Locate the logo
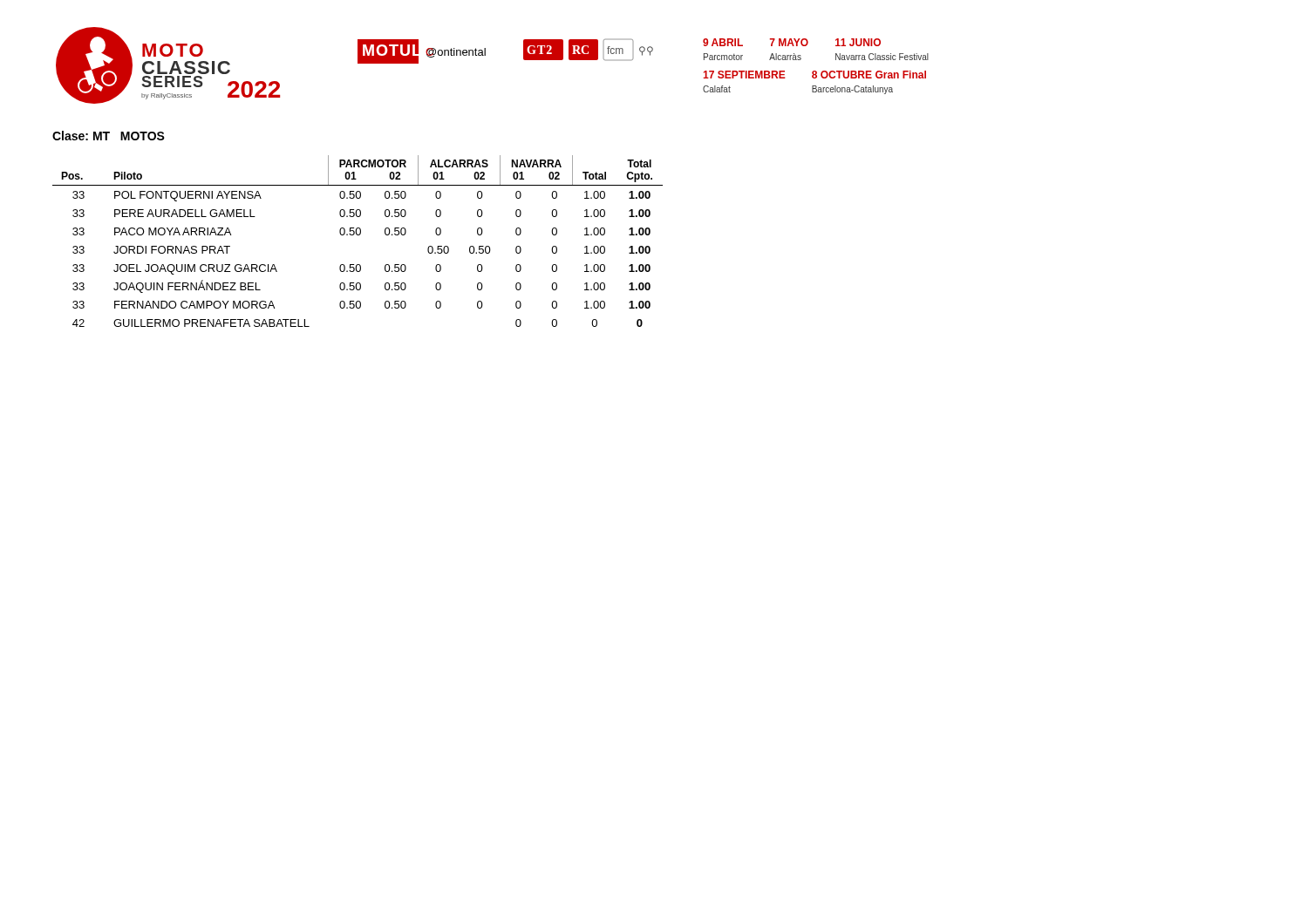This screenshot has height=924, width=1308. click(x=654, y=65)
